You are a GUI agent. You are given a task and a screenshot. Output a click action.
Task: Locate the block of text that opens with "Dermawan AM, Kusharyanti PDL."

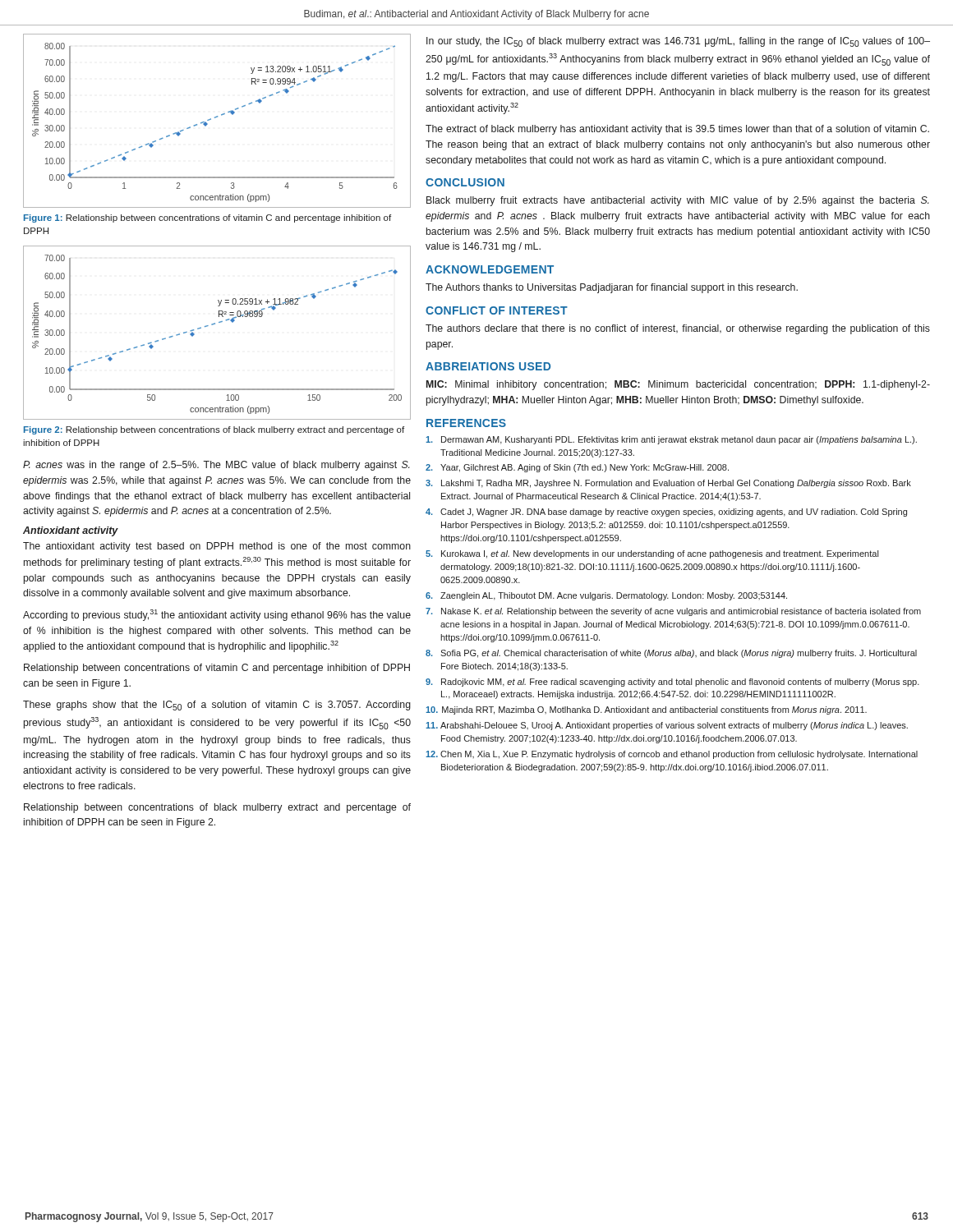678,446
